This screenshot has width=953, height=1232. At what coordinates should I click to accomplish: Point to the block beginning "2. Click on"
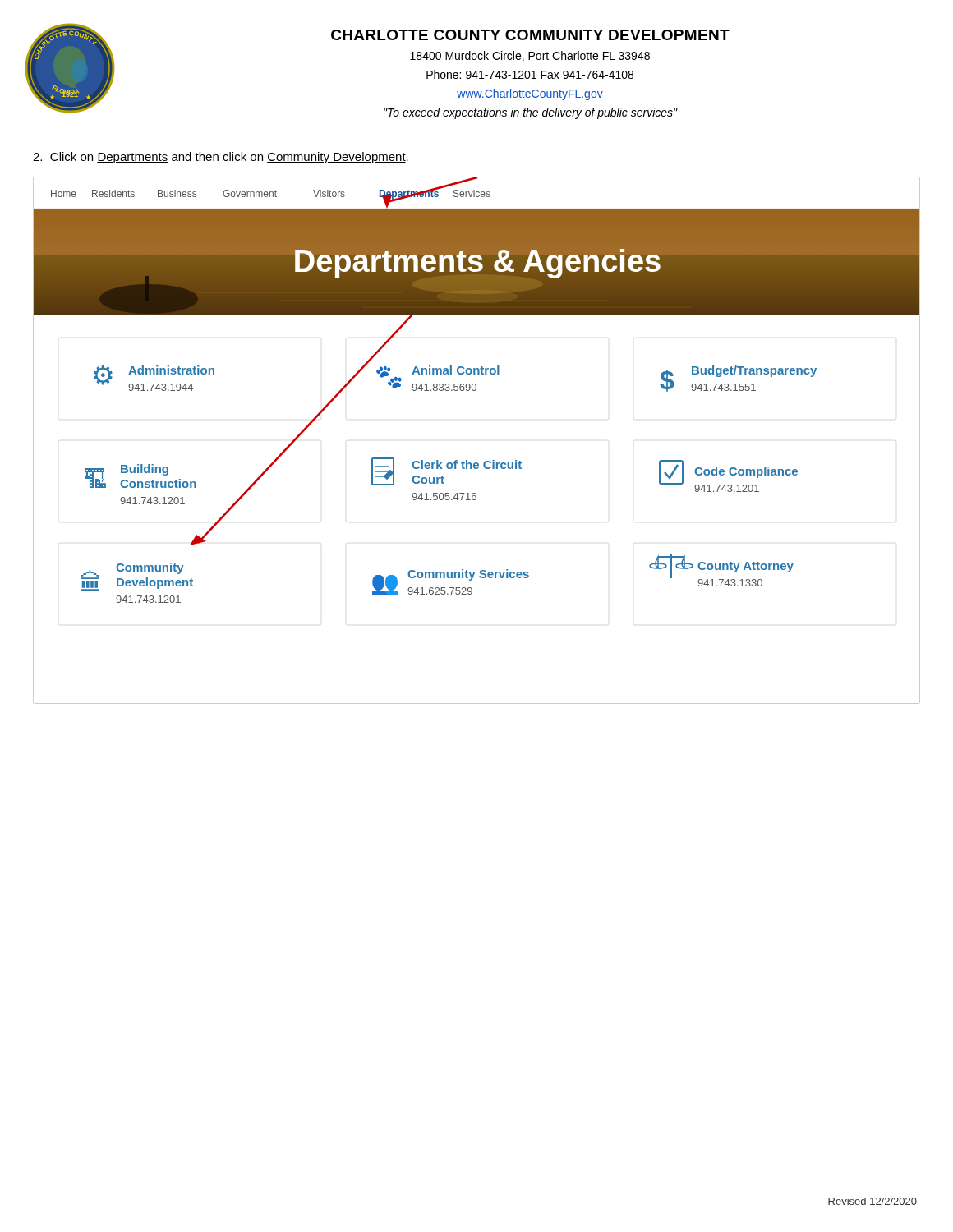click(x=221, y=156)
